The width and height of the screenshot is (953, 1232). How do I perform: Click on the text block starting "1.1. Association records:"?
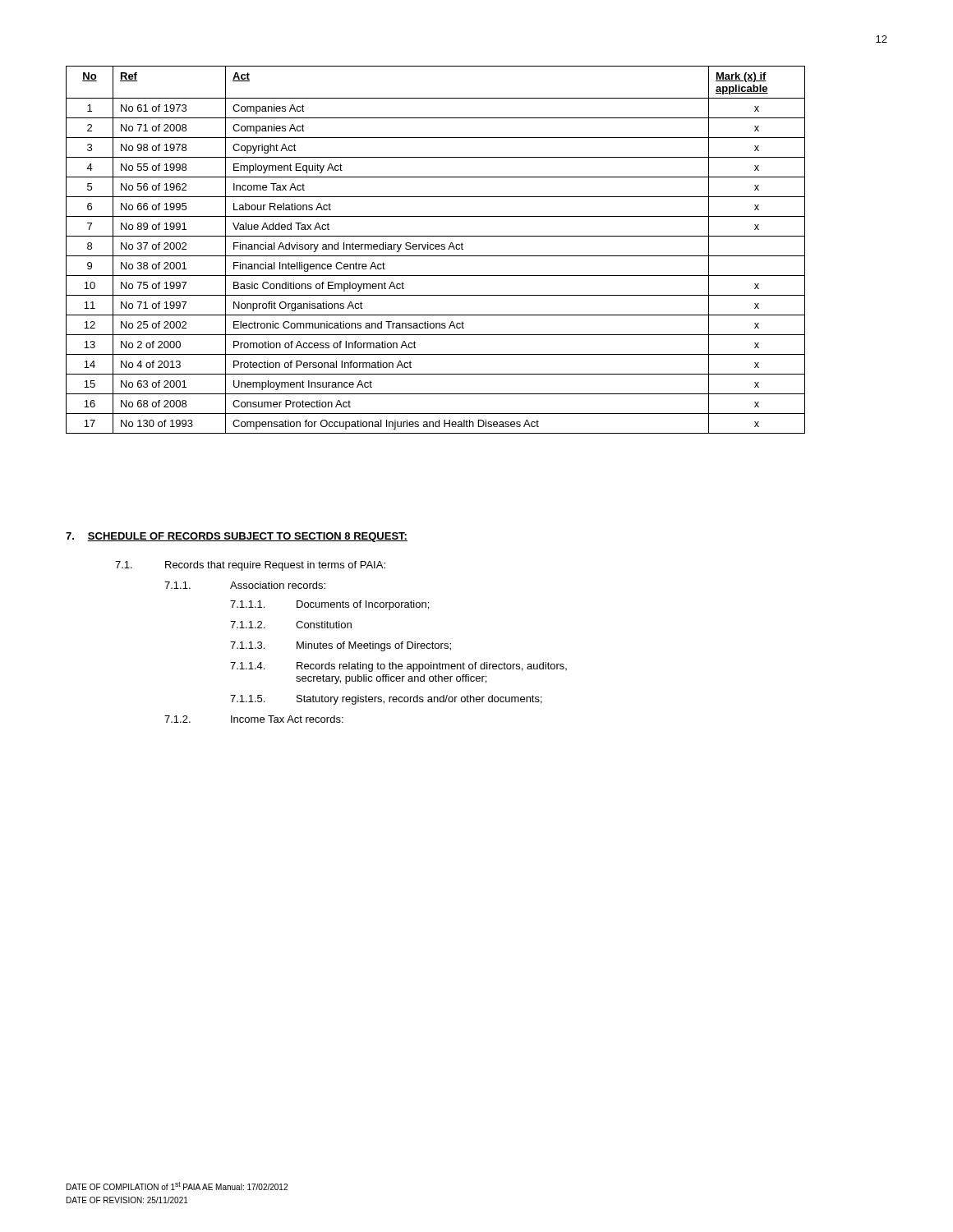pos(245,585)
